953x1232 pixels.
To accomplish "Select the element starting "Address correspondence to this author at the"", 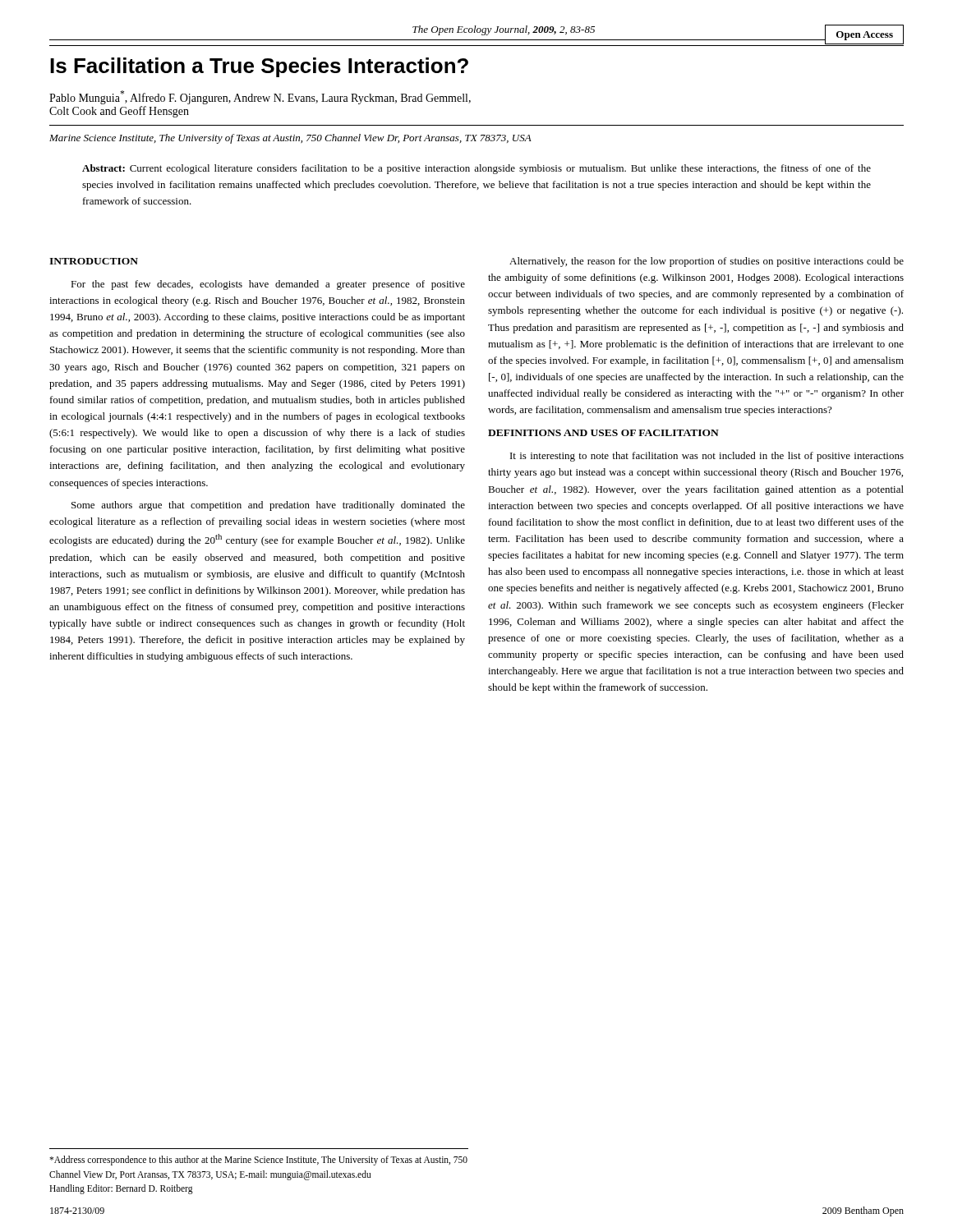I will coord(258,1174).
